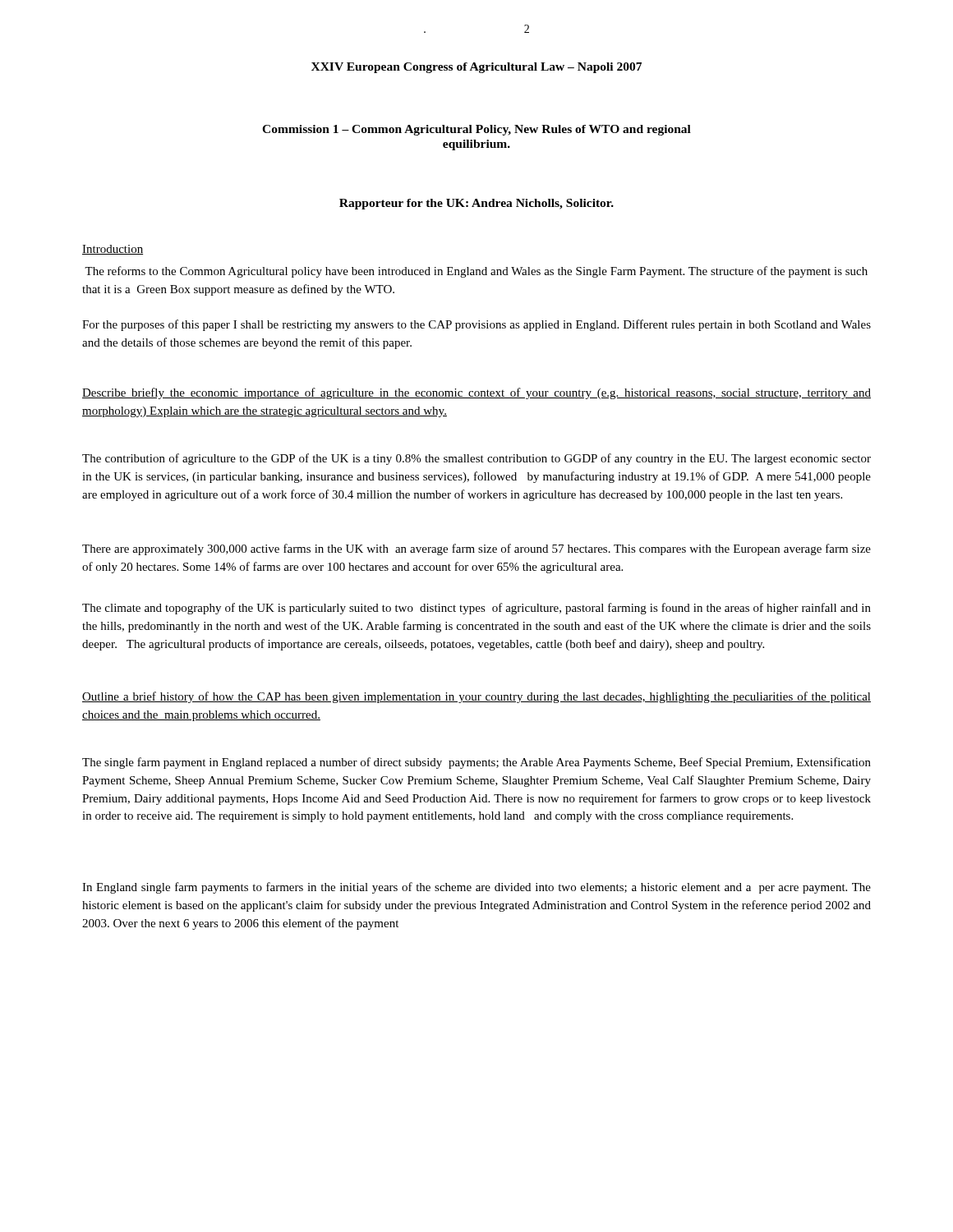Where is the passage that starts "The contribution of agriculture"?

point(476,476)
